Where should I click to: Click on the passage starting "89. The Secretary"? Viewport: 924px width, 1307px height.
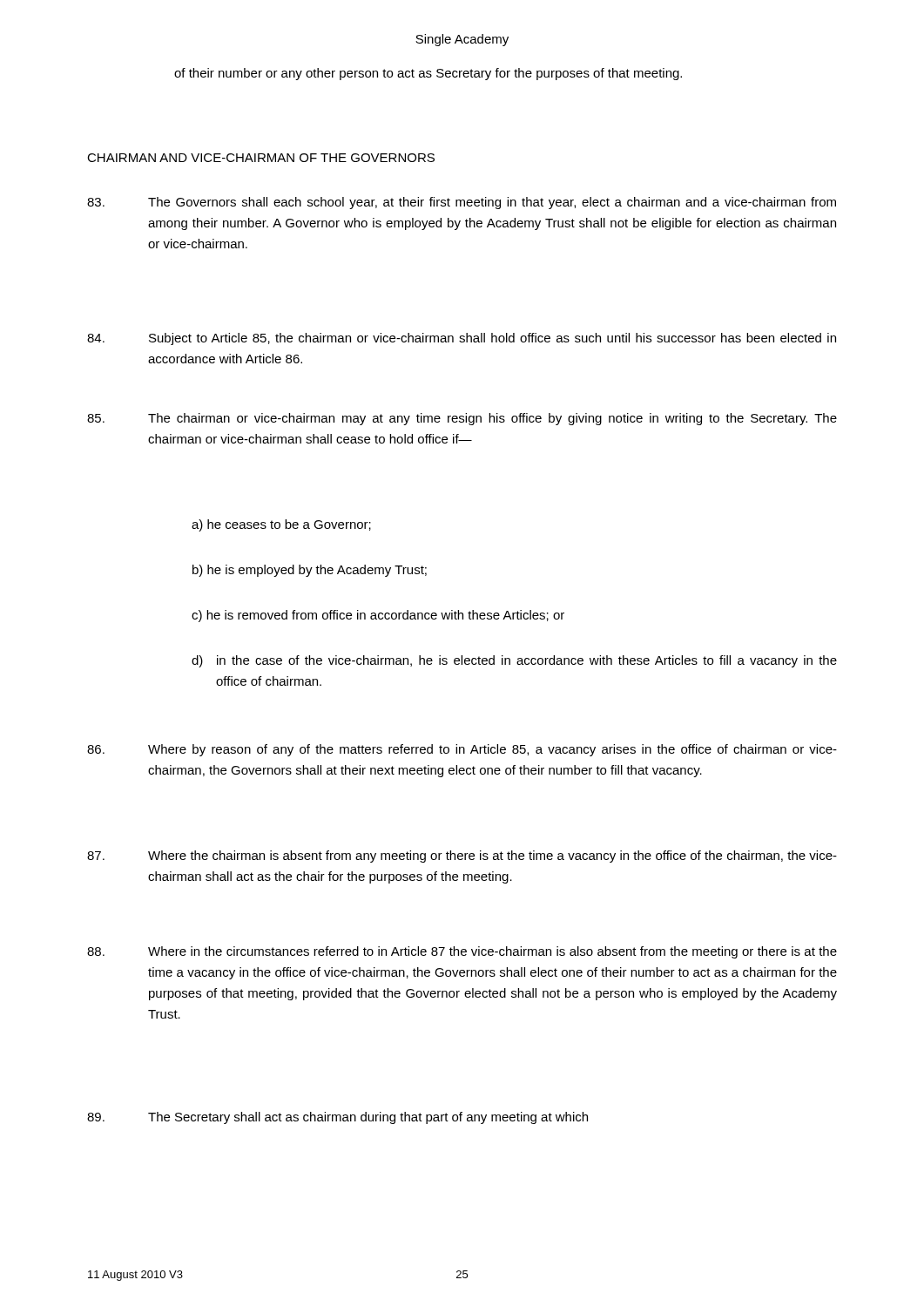462,1117
